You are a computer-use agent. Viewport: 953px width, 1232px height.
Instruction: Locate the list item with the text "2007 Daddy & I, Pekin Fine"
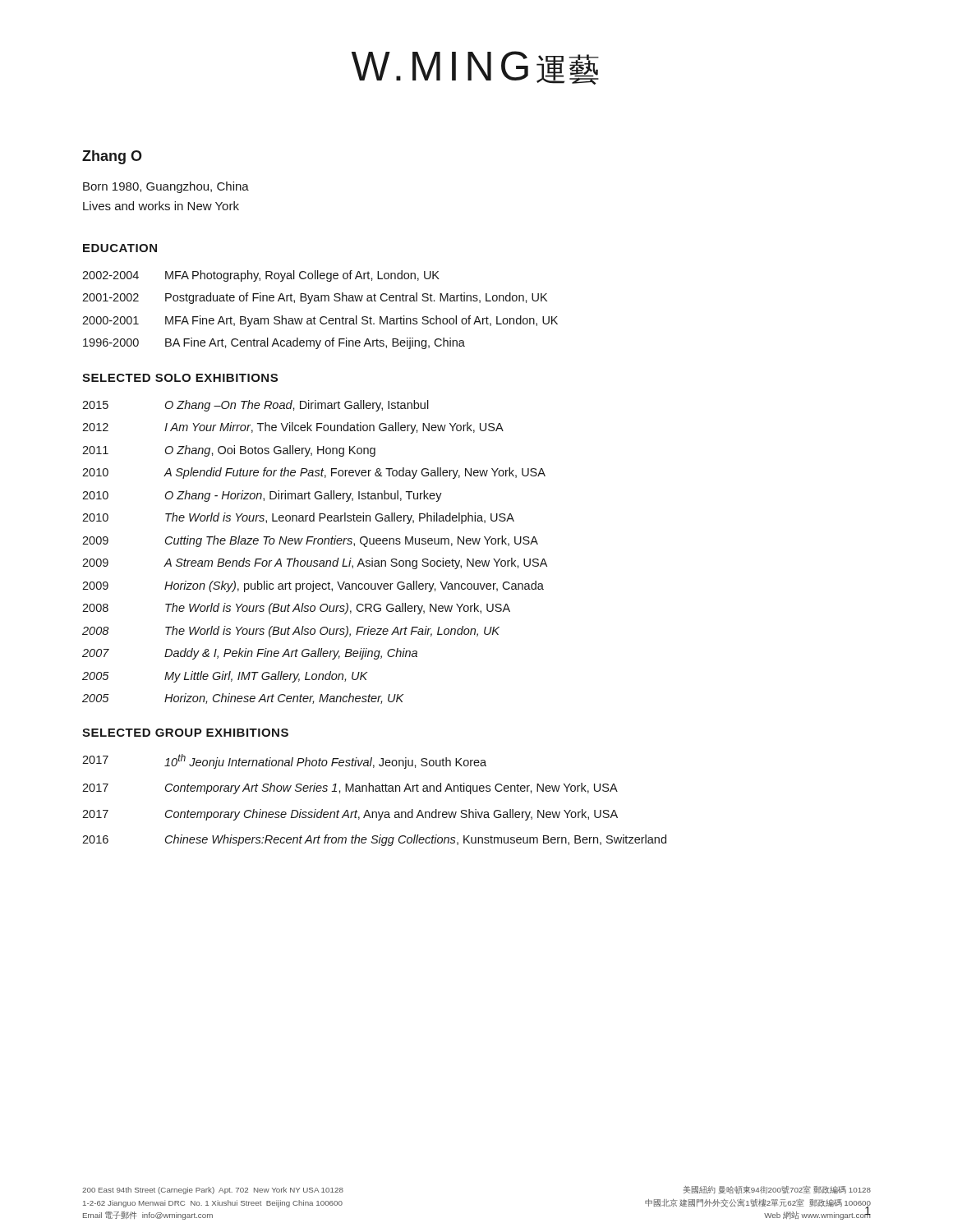[x=250, y=654]
